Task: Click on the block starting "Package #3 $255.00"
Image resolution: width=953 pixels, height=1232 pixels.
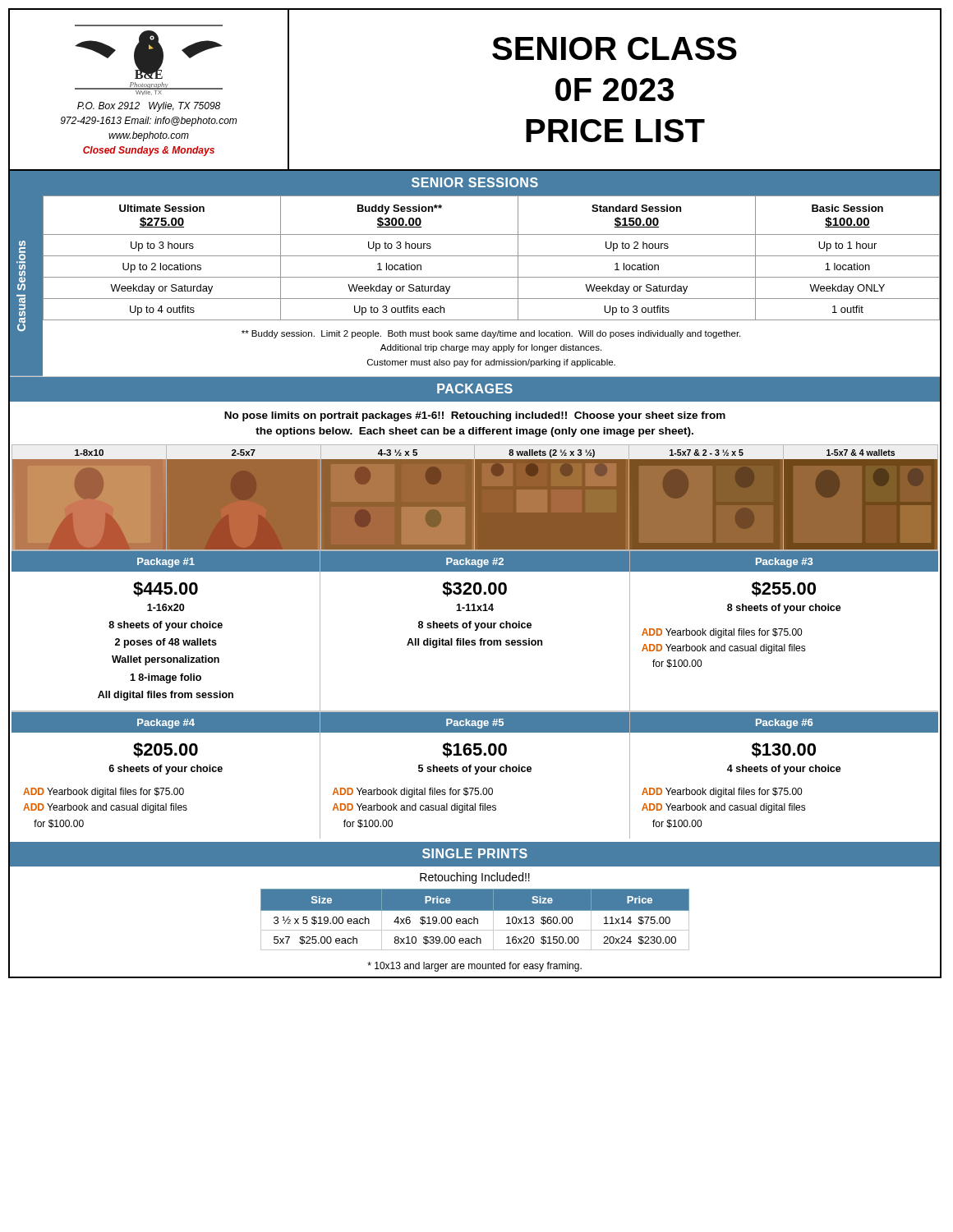Action: (784, 615)
